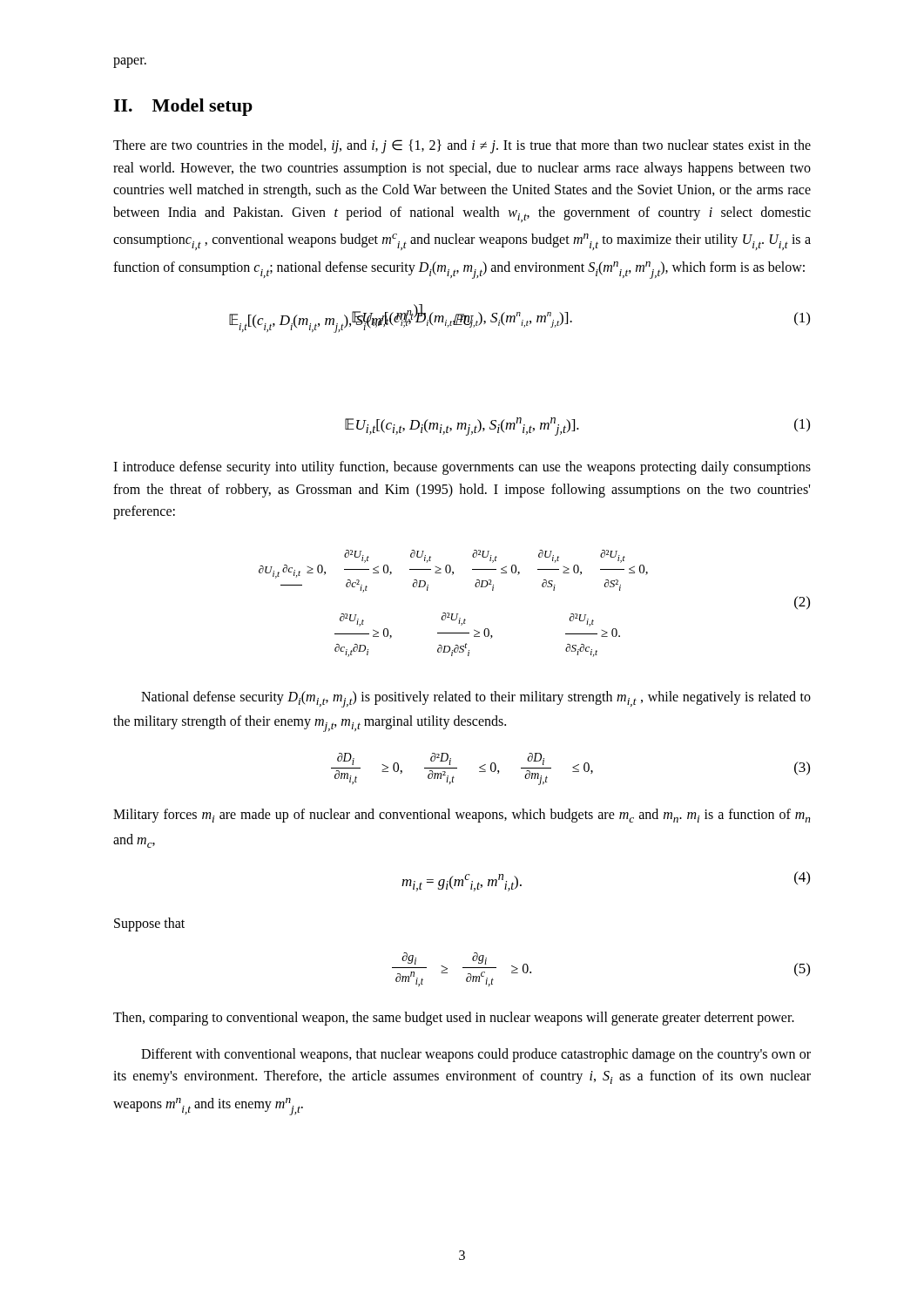924x1307 pixels.
Task: Find the block on this page that starts "Military forces mi are made"
Action: click(x=462, y=829)
